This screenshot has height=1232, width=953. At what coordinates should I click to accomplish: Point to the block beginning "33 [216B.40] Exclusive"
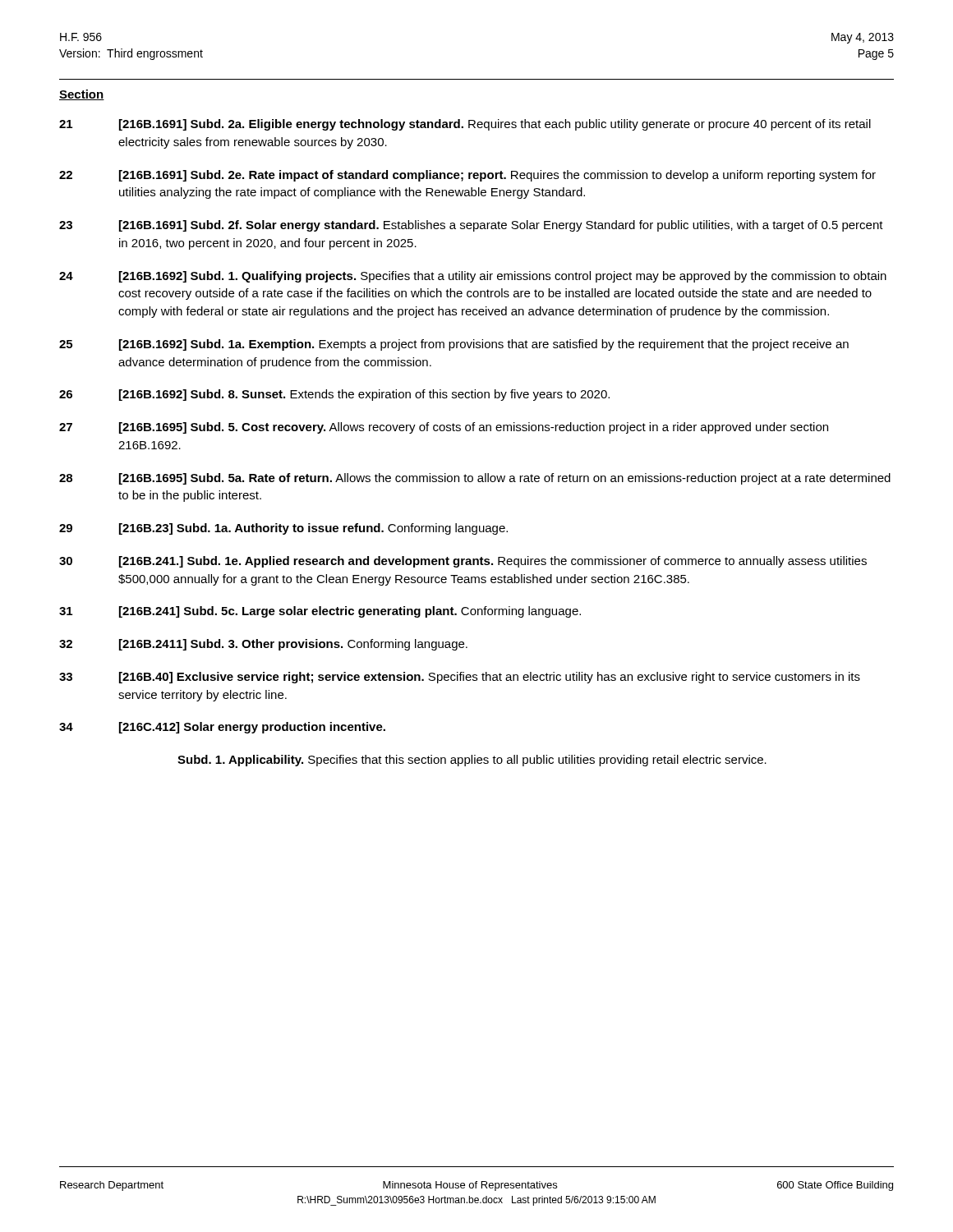(476, 685)
